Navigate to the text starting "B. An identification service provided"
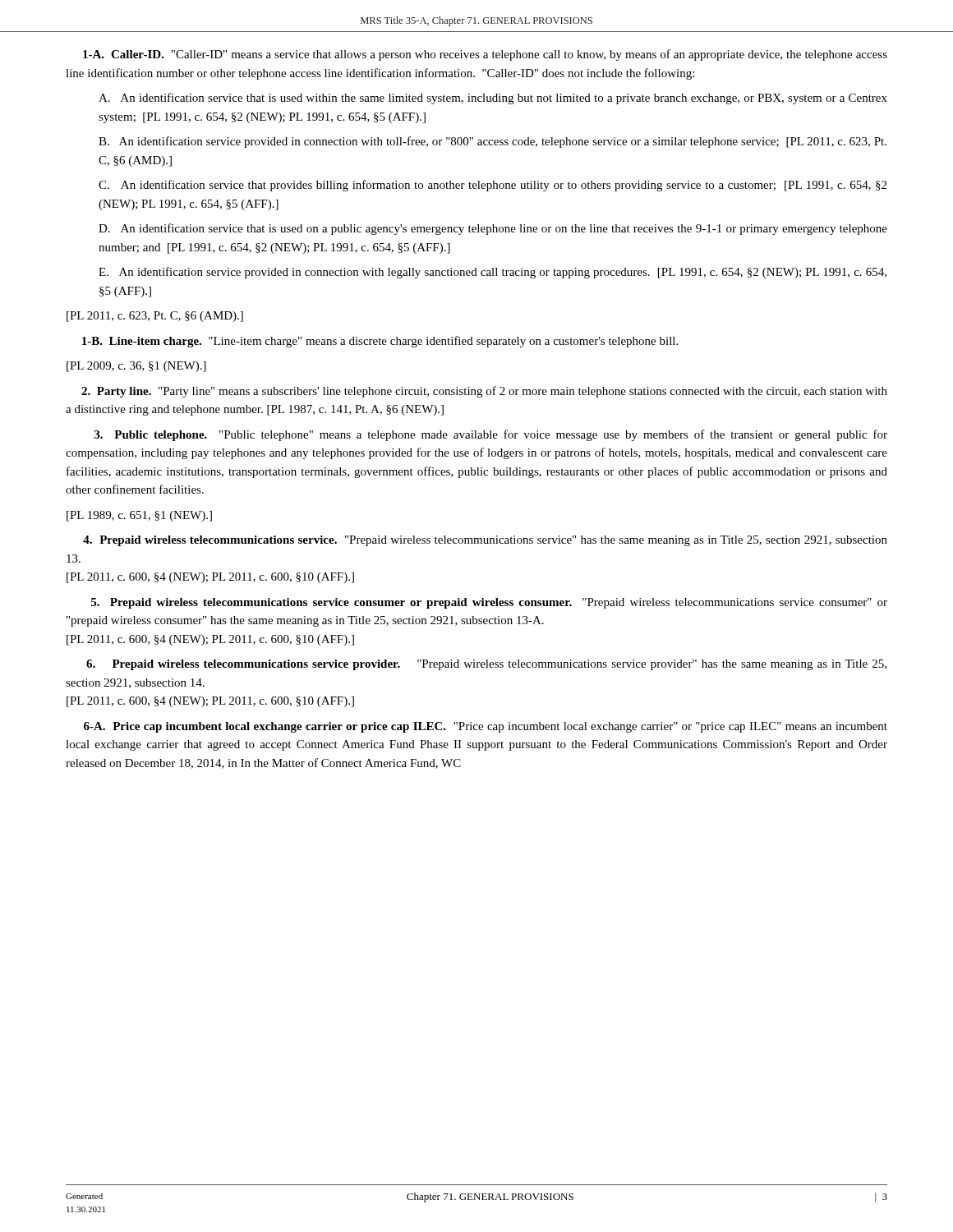 pos(493,150)
